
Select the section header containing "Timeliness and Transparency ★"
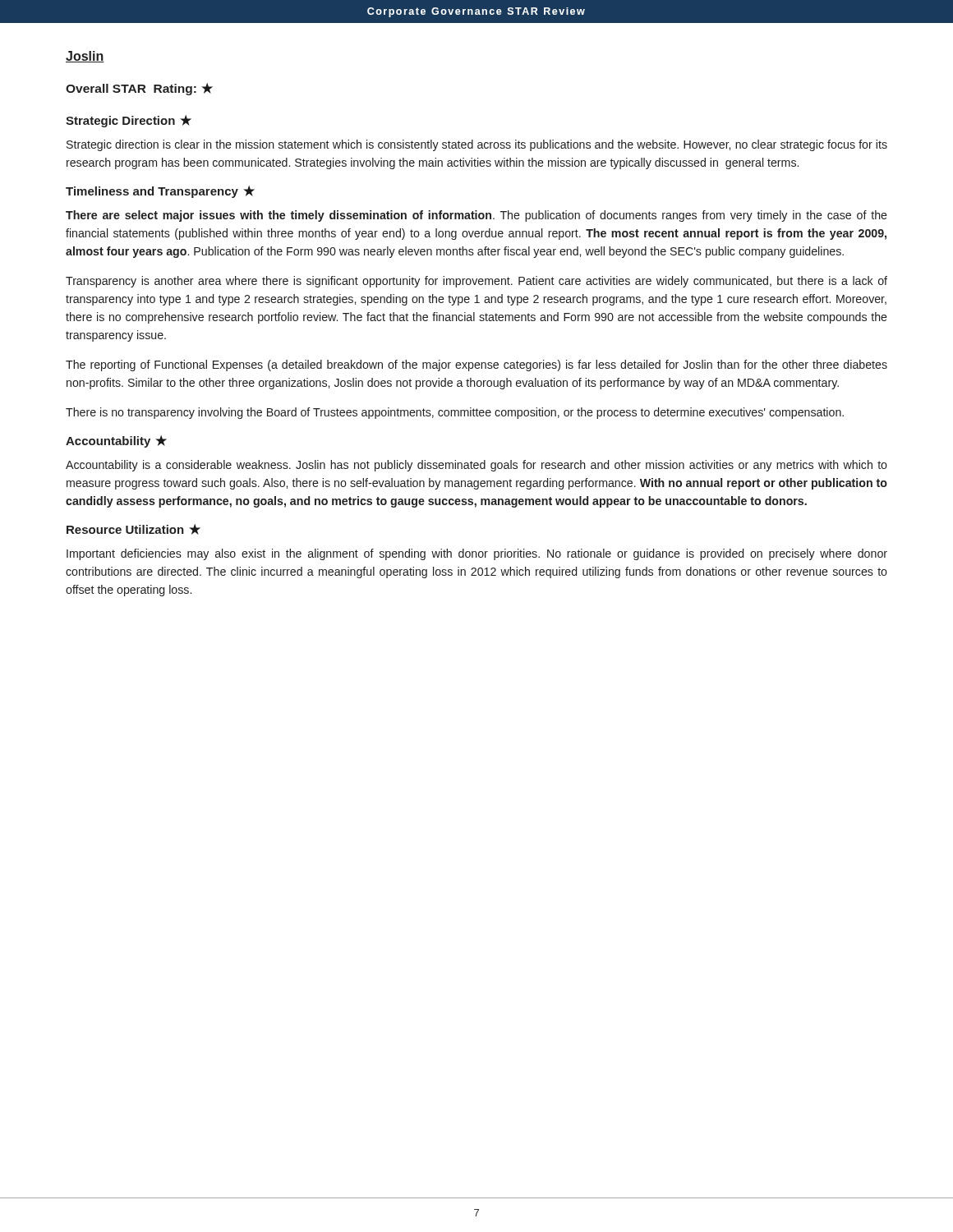tap(160, 191)
